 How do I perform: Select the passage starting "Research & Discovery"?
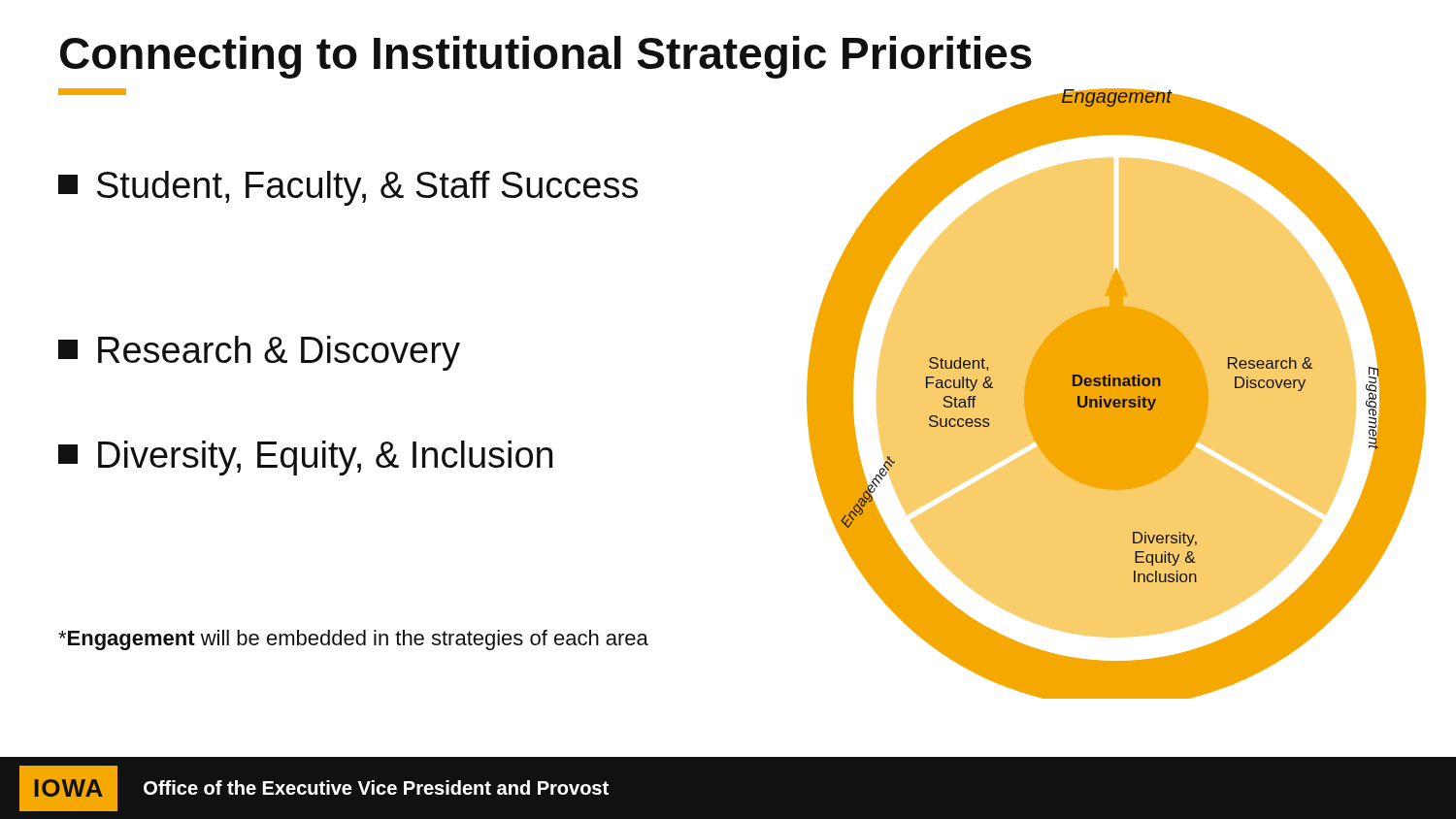point(259,351)
